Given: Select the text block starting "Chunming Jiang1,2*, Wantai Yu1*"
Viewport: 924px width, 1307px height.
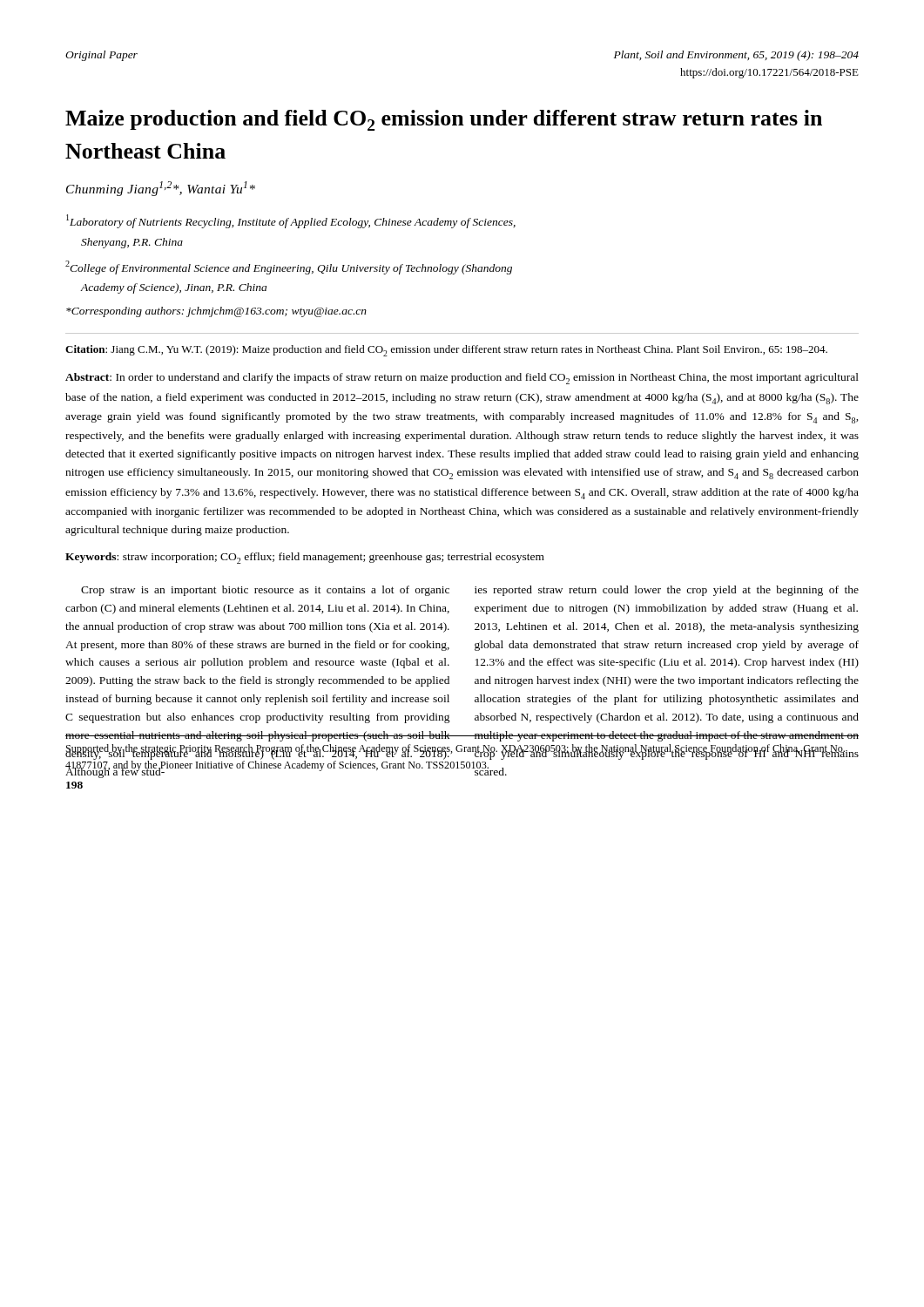Looking at the screenshot, I should point(160,188).
